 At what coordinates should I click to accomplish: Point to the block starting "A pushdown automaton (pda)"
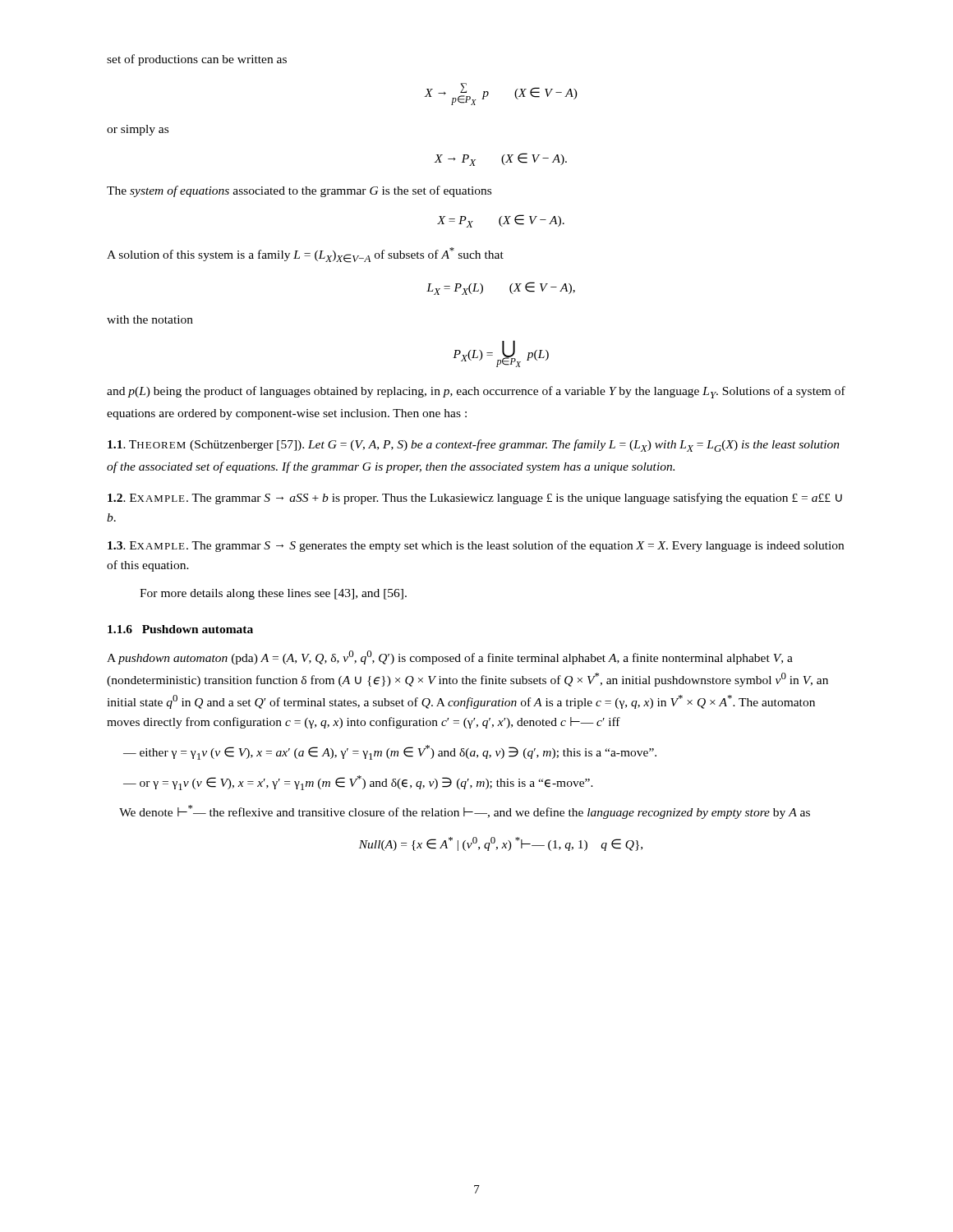468,688
